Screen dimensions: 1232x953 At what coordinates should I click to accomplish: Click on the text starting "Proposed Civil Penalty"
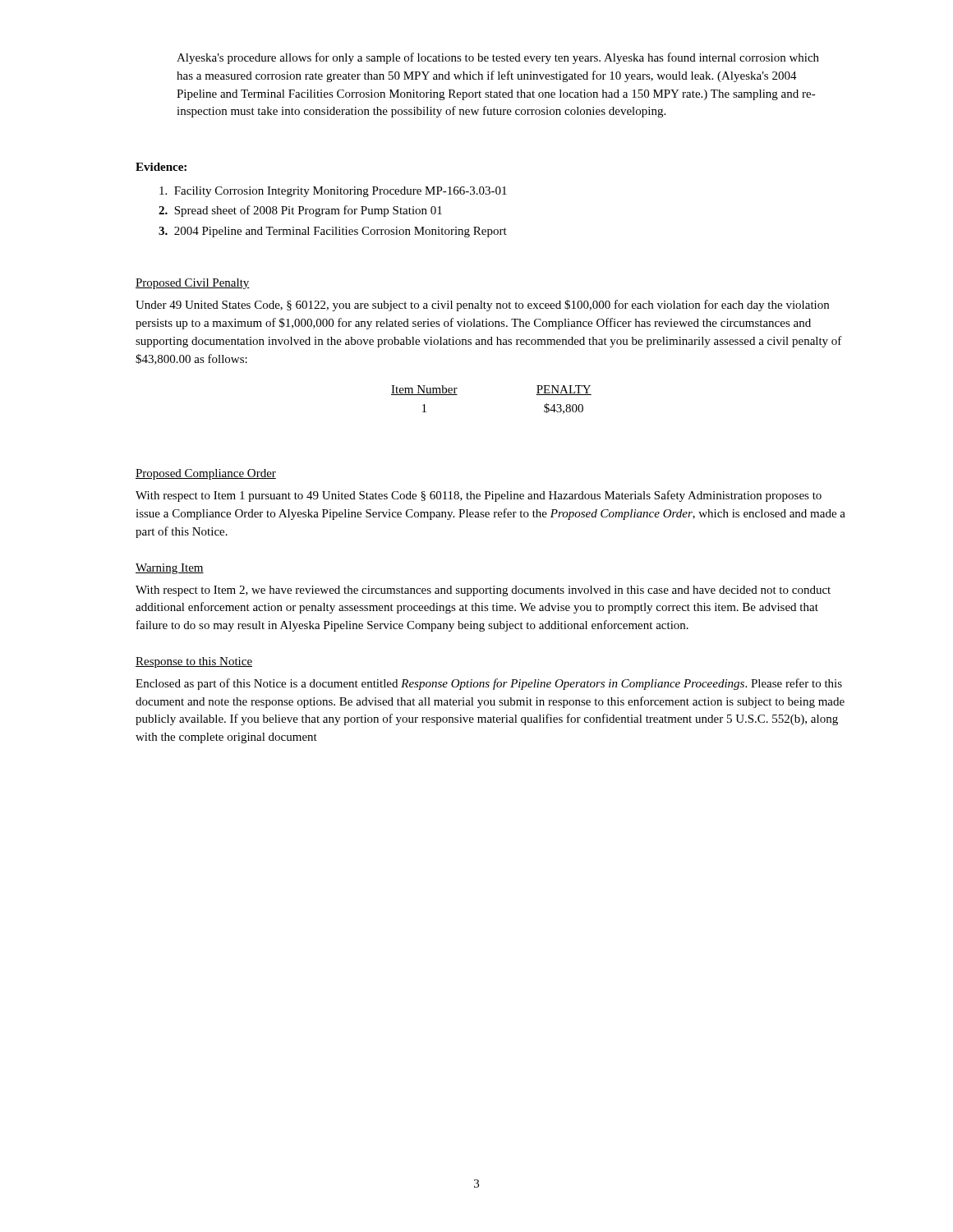tap(192, 283)
